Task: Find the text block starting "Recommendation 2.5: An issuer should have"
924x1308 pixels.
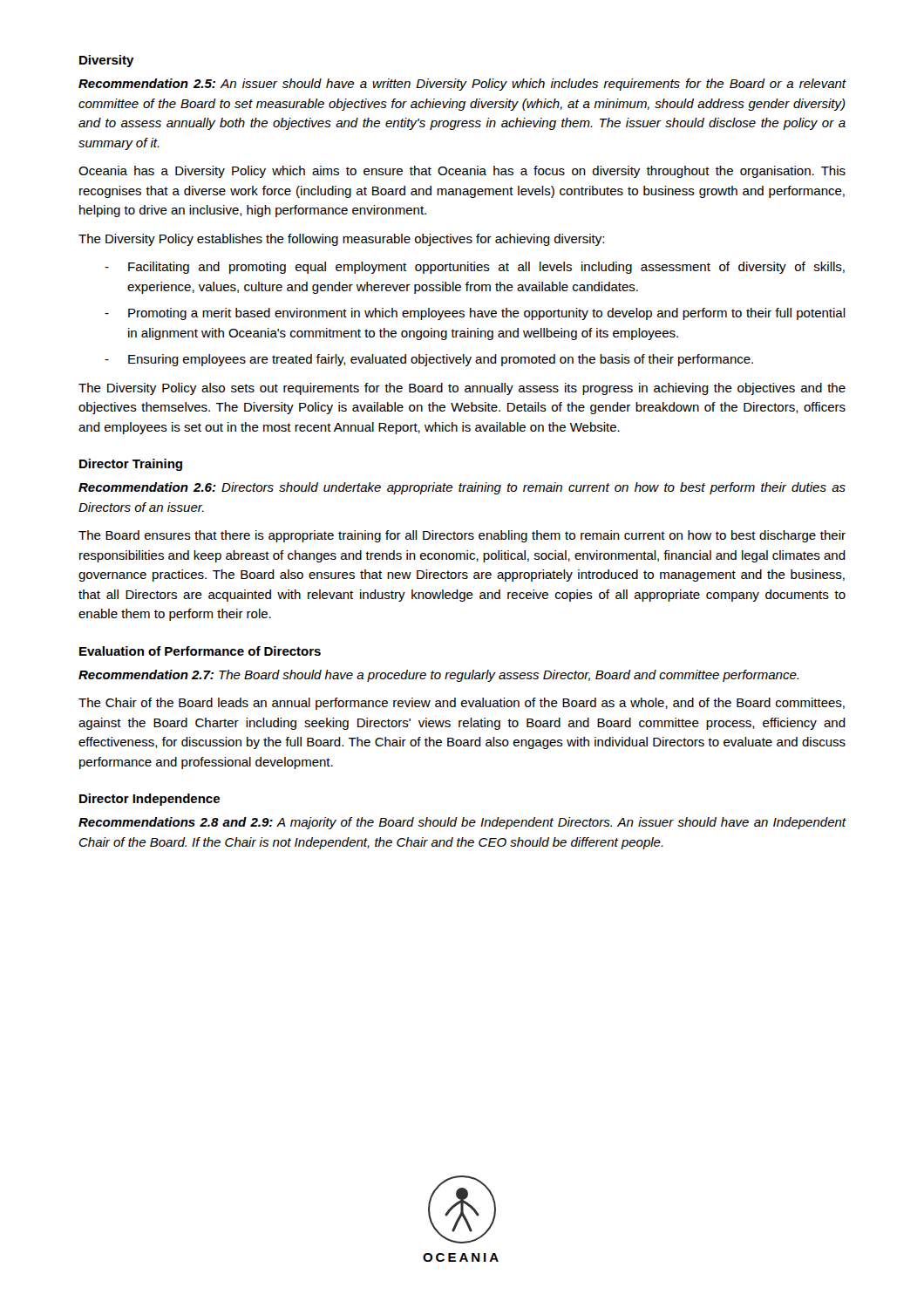Action: [462, 113]
